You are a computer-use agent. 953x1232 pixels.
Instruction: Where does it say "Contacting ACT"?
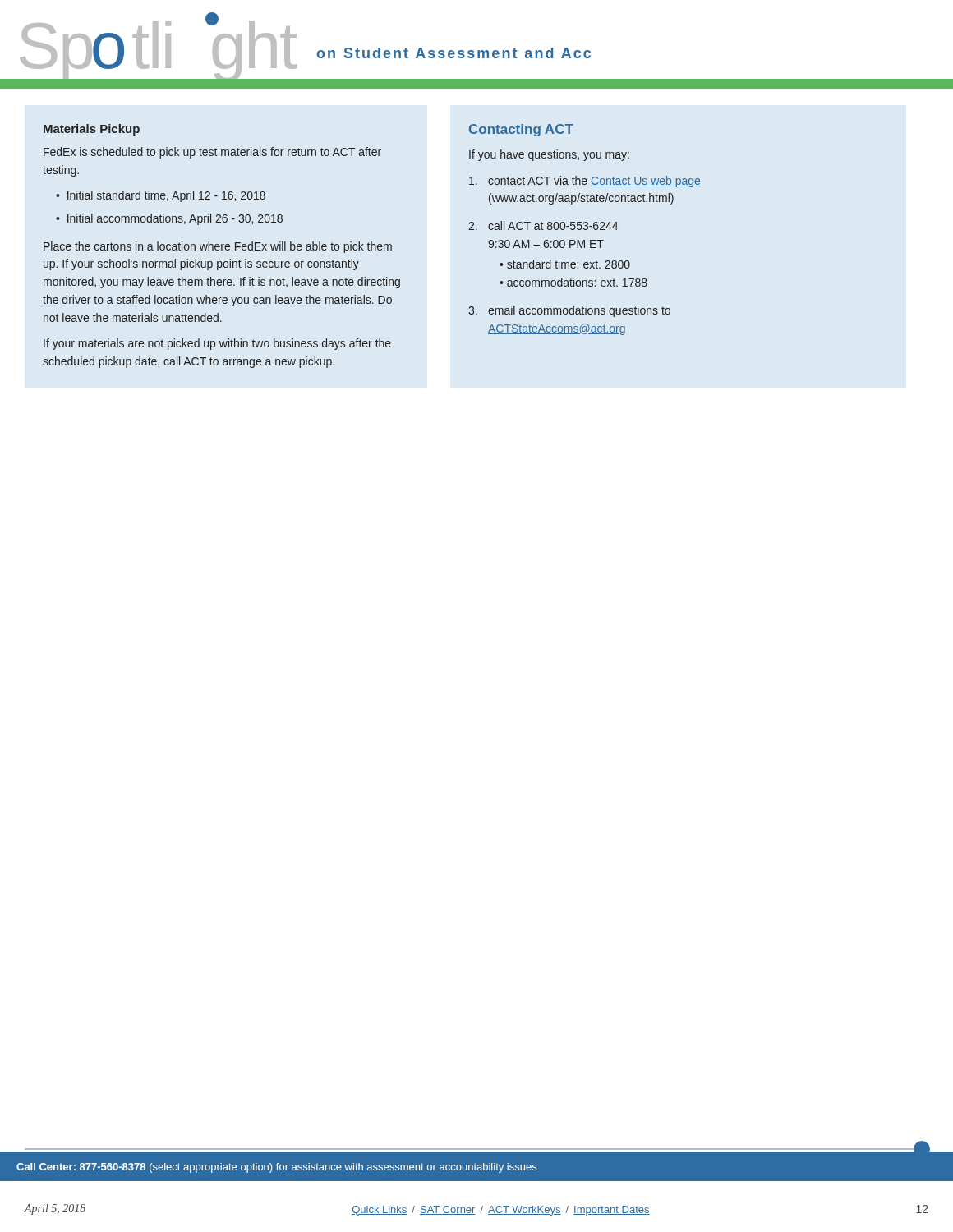pos(521,129)
